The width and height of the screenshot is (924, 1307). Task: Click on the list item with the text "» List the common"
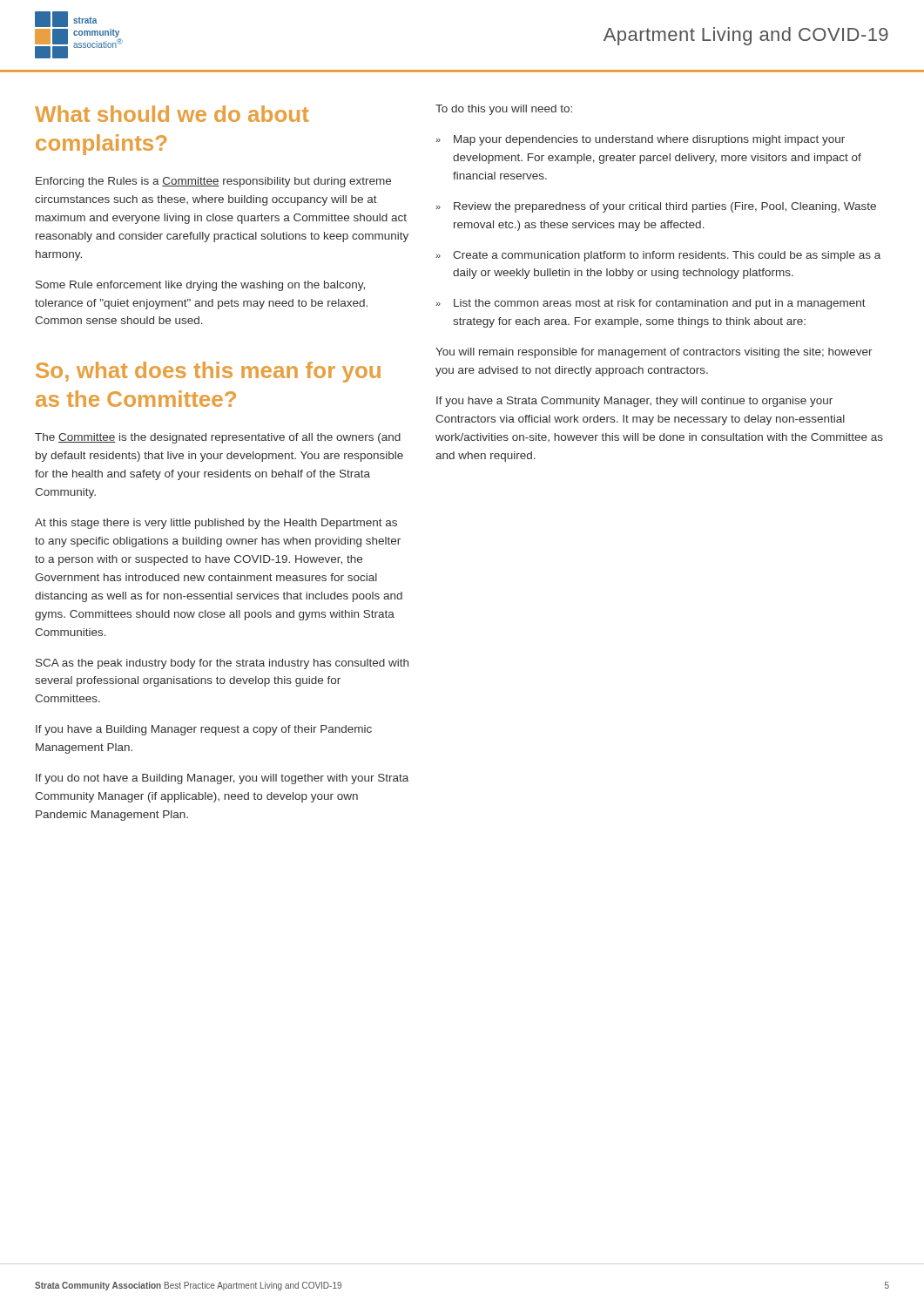point(662,313)
